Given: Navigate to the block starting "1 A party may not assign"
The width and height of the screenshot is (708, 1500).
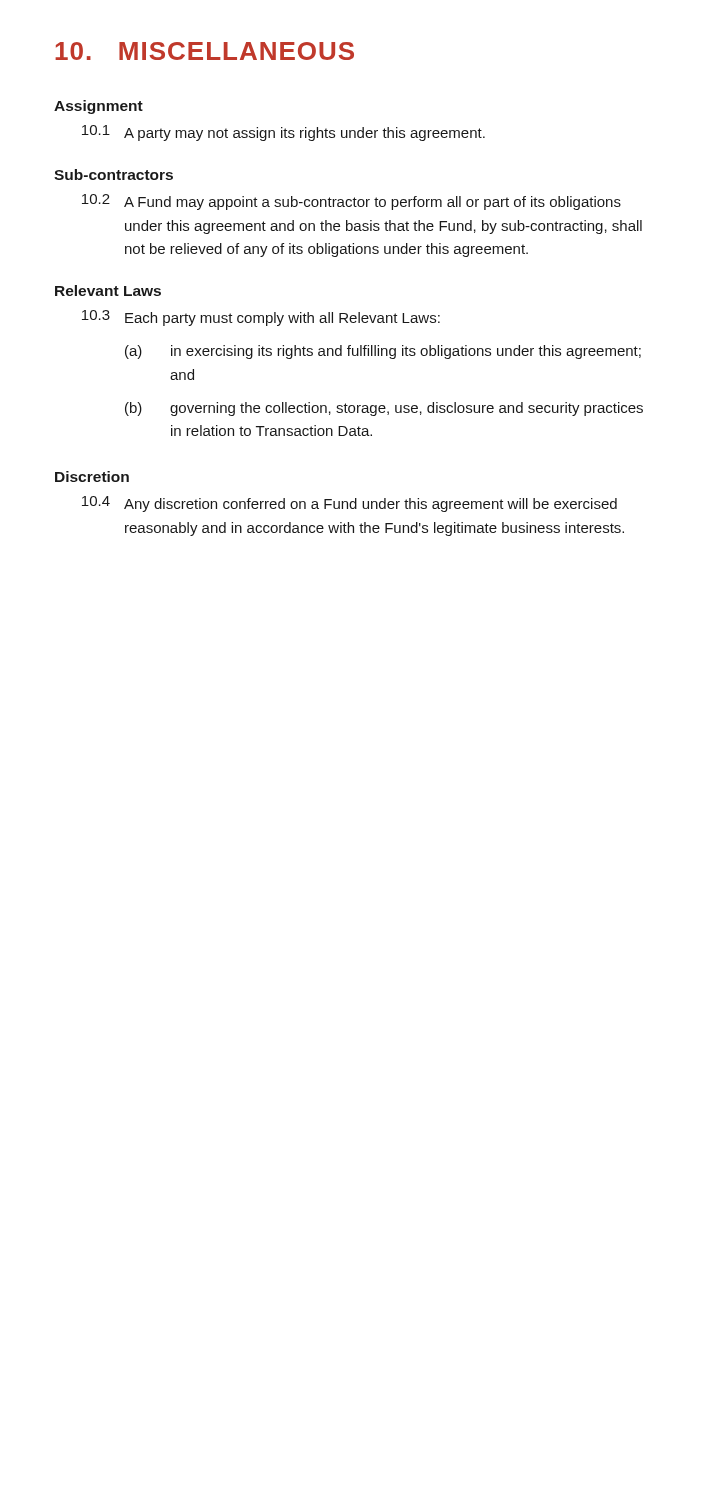Looking at the screenshot, I should tap(351, 133).
